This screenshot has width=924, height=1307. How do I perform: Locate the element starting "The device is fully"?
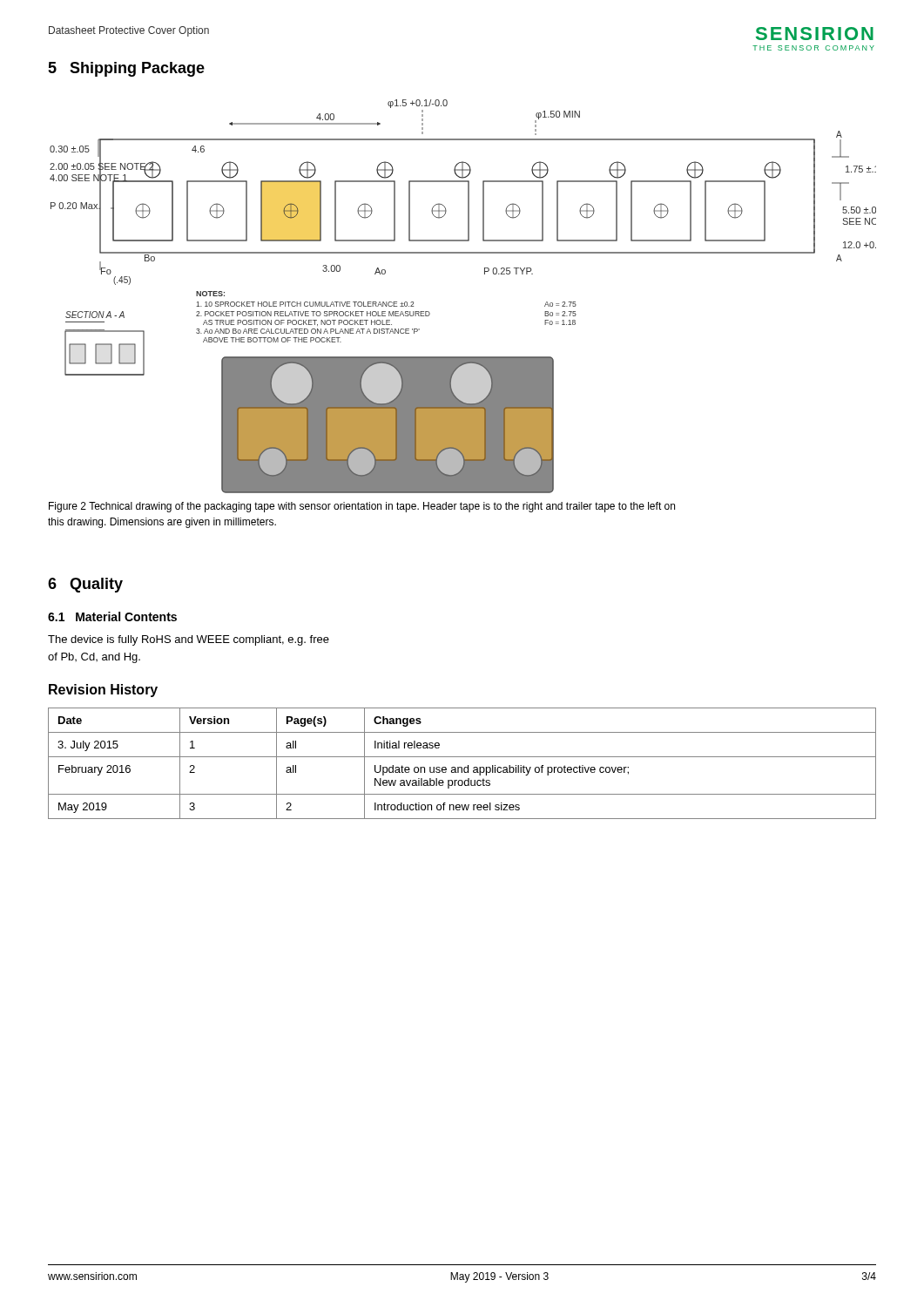189,648
